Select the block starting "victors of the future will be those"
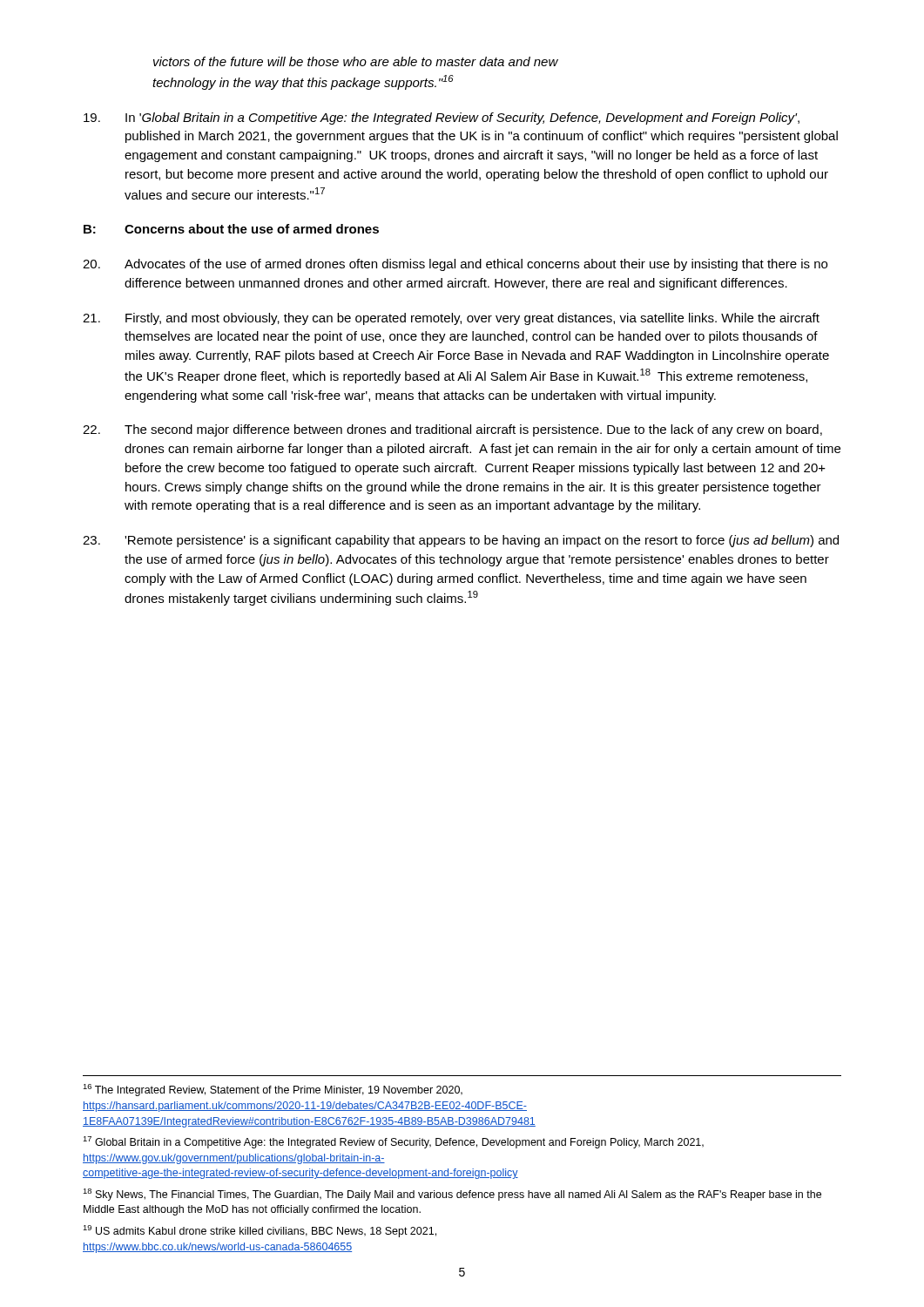 click(479, 72)
